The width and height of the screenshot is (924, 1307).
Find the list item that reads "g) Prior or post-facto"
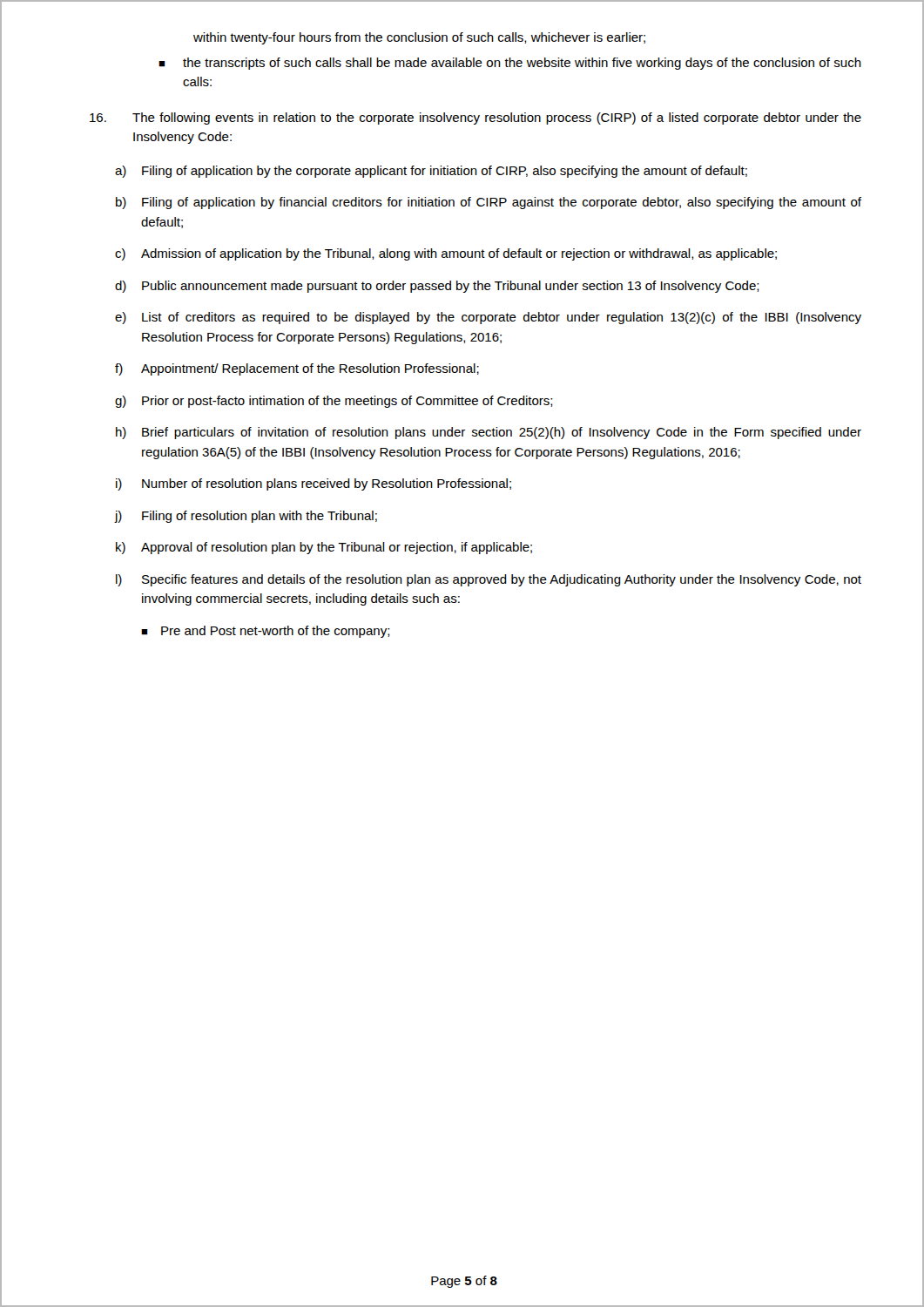488,401
